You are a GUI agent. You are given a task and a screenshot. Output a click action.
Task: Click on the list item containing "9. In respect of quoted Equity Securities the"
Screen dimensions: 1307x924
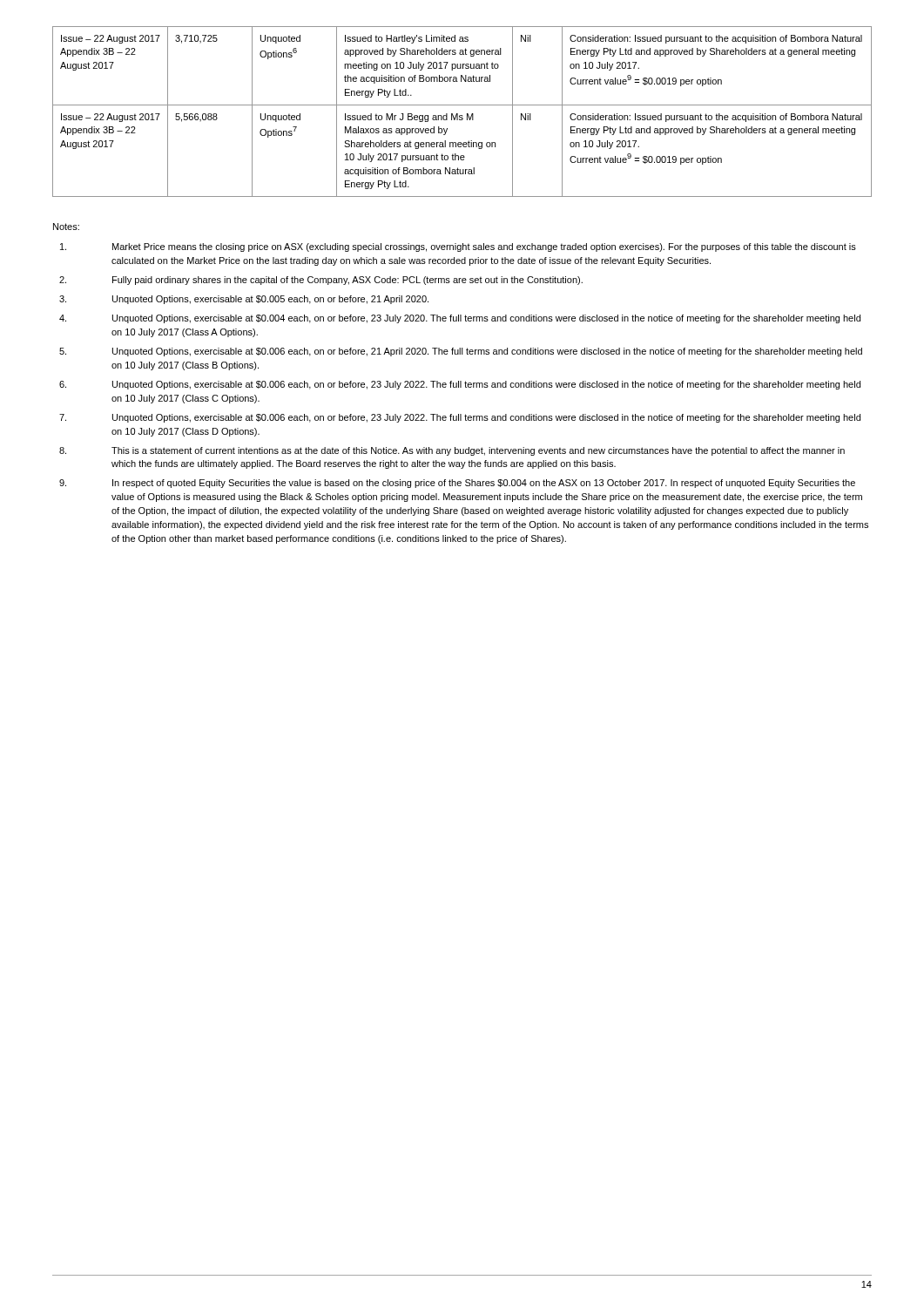point(462,512)
